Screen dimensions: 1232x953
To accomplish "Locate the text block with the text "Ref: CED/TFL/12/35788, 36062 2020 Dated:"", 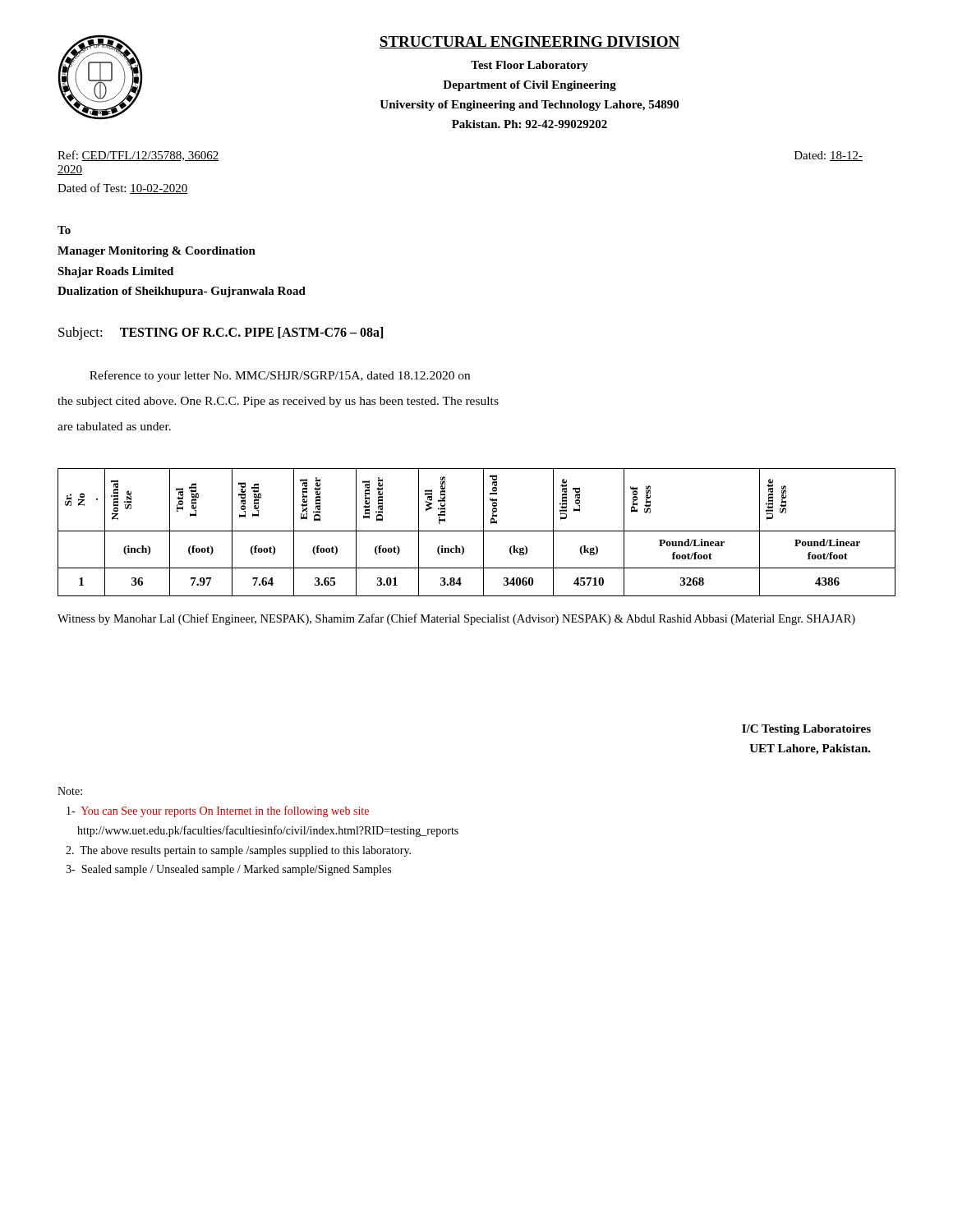I will [133, 156].
